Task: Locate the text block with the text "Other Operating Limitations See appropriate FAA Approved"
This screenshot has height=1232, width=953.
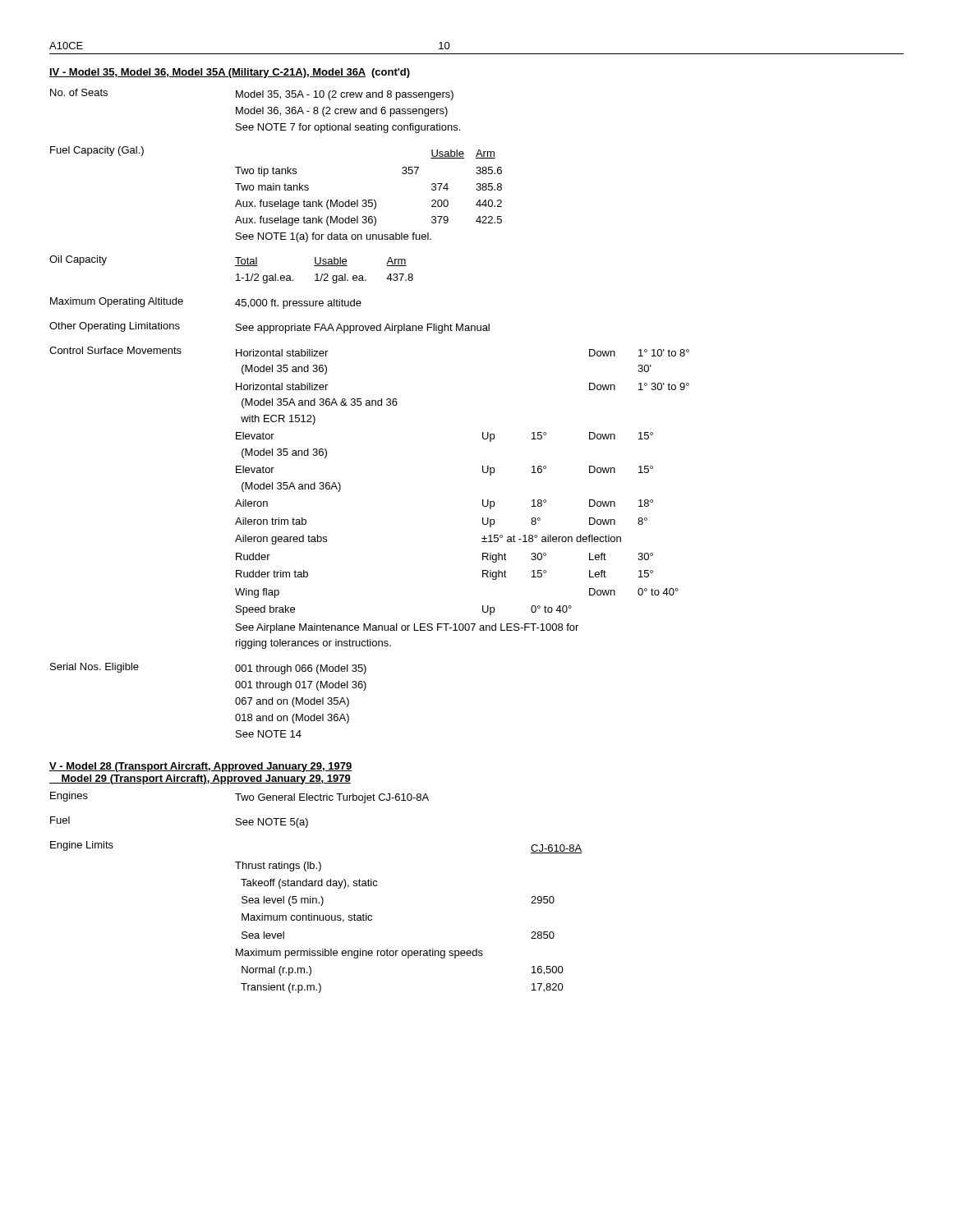Action: [x=476, y=328]
